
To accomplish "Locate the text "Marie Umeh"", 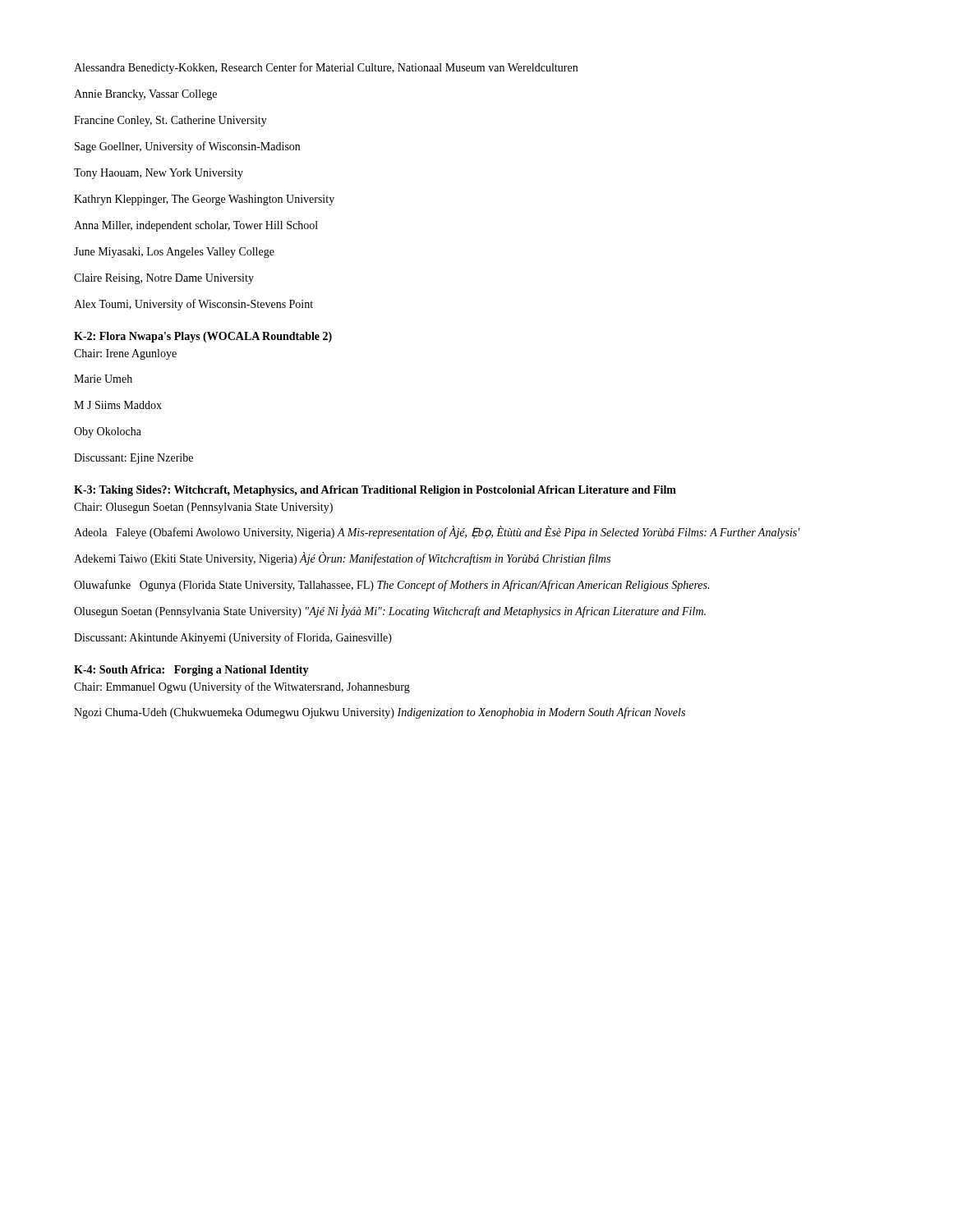I will tap(103, 379).
